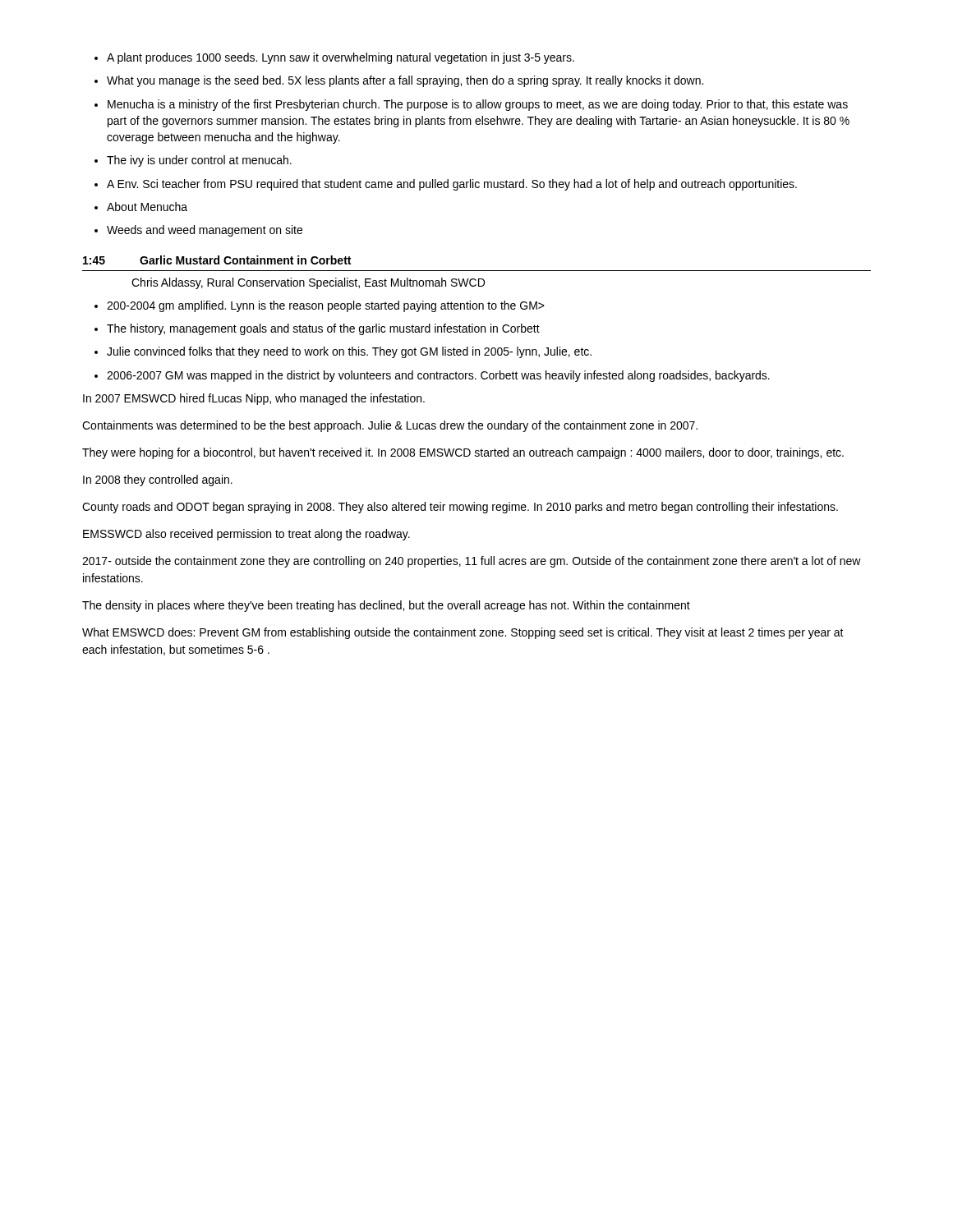Find the region starting "Containments was determined to be the"
The image size is (953, 1232).
click(390, 425)
